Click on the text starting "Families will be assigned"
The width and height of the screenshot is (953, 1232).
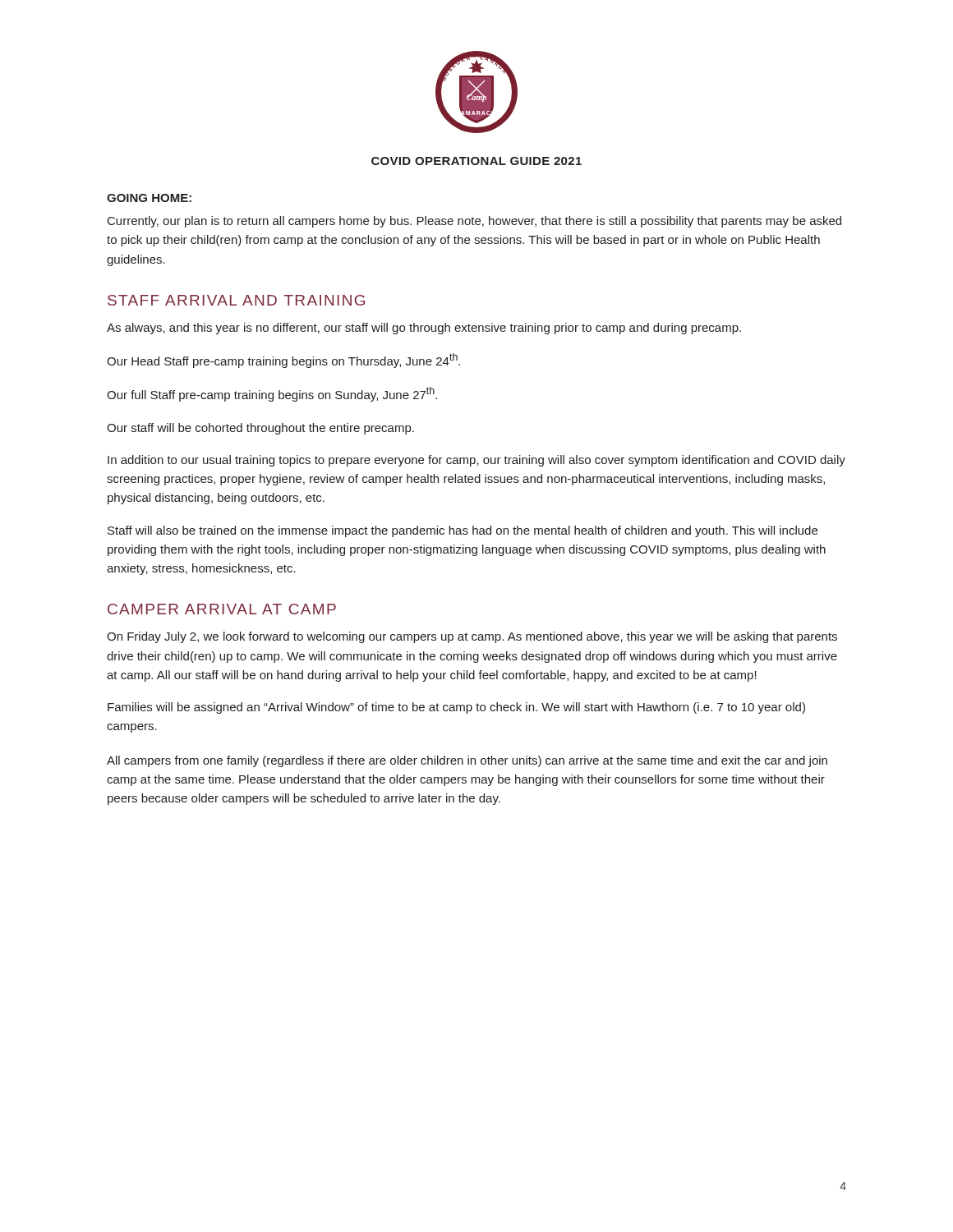tap(456, 716)
